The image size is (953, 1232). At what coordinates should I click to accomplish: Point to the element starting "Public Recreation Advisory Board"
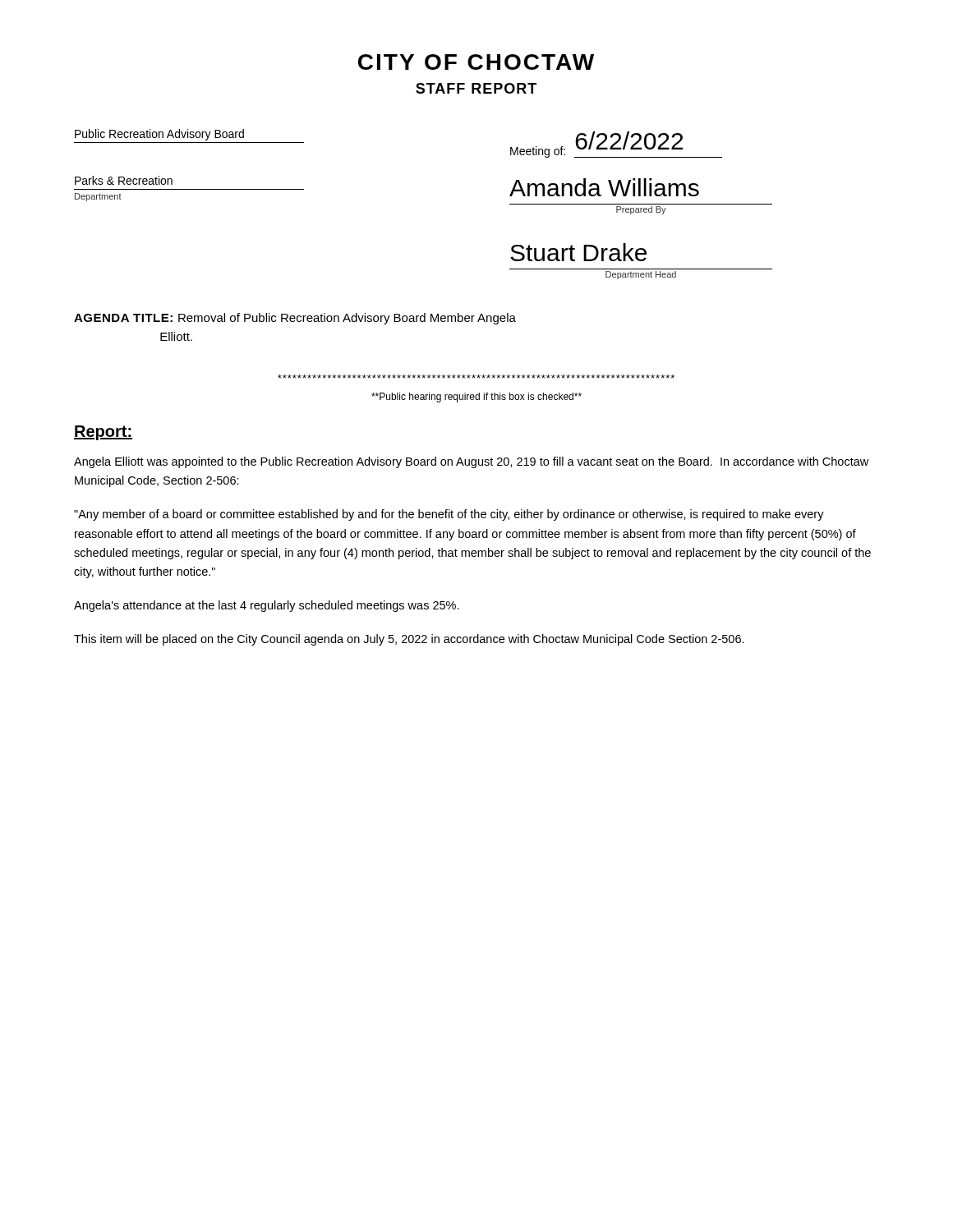[275, 141]
